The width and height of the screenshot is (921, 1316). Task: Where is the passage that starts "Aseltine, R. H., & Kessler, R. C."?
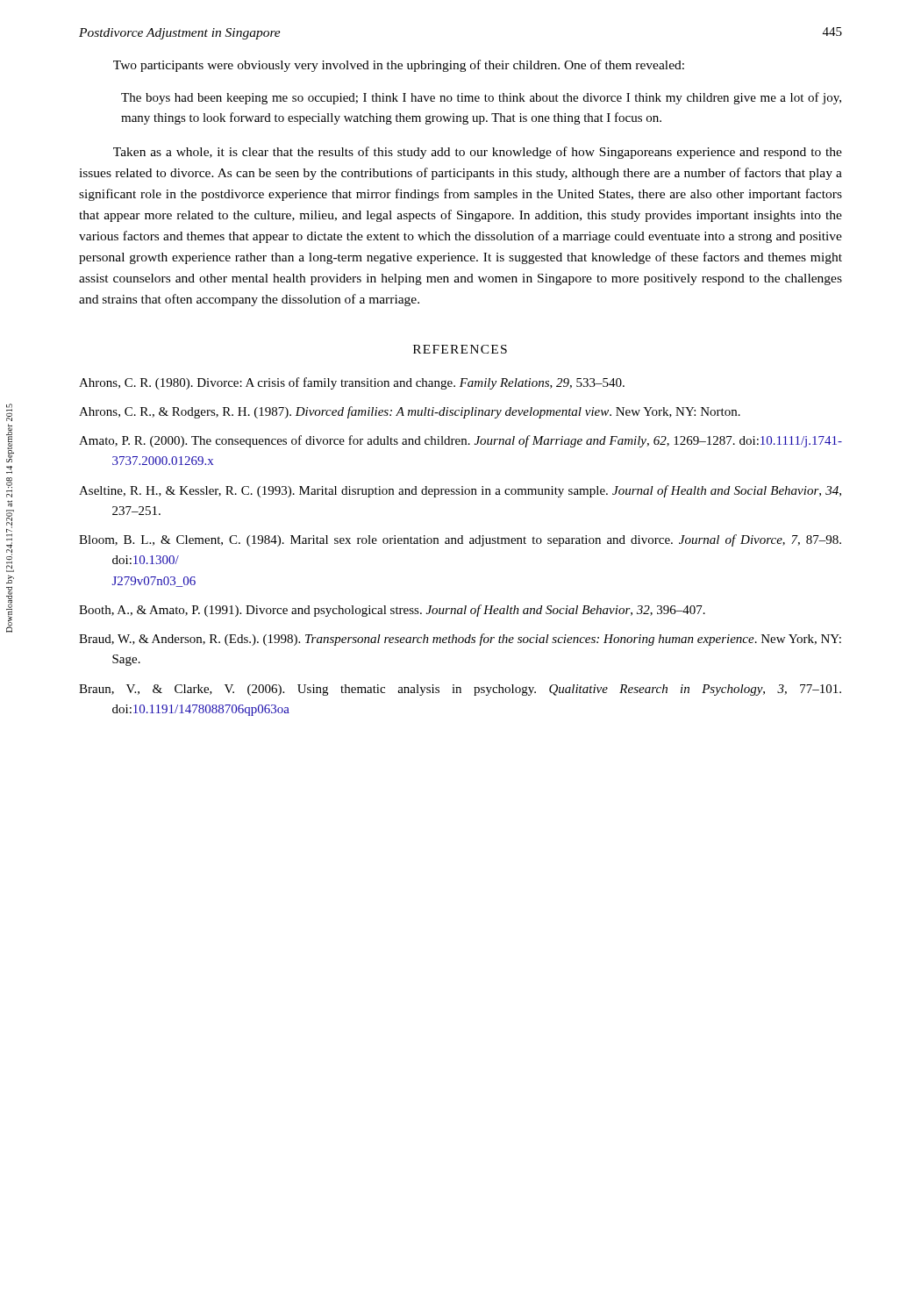[x=460, y=500]
